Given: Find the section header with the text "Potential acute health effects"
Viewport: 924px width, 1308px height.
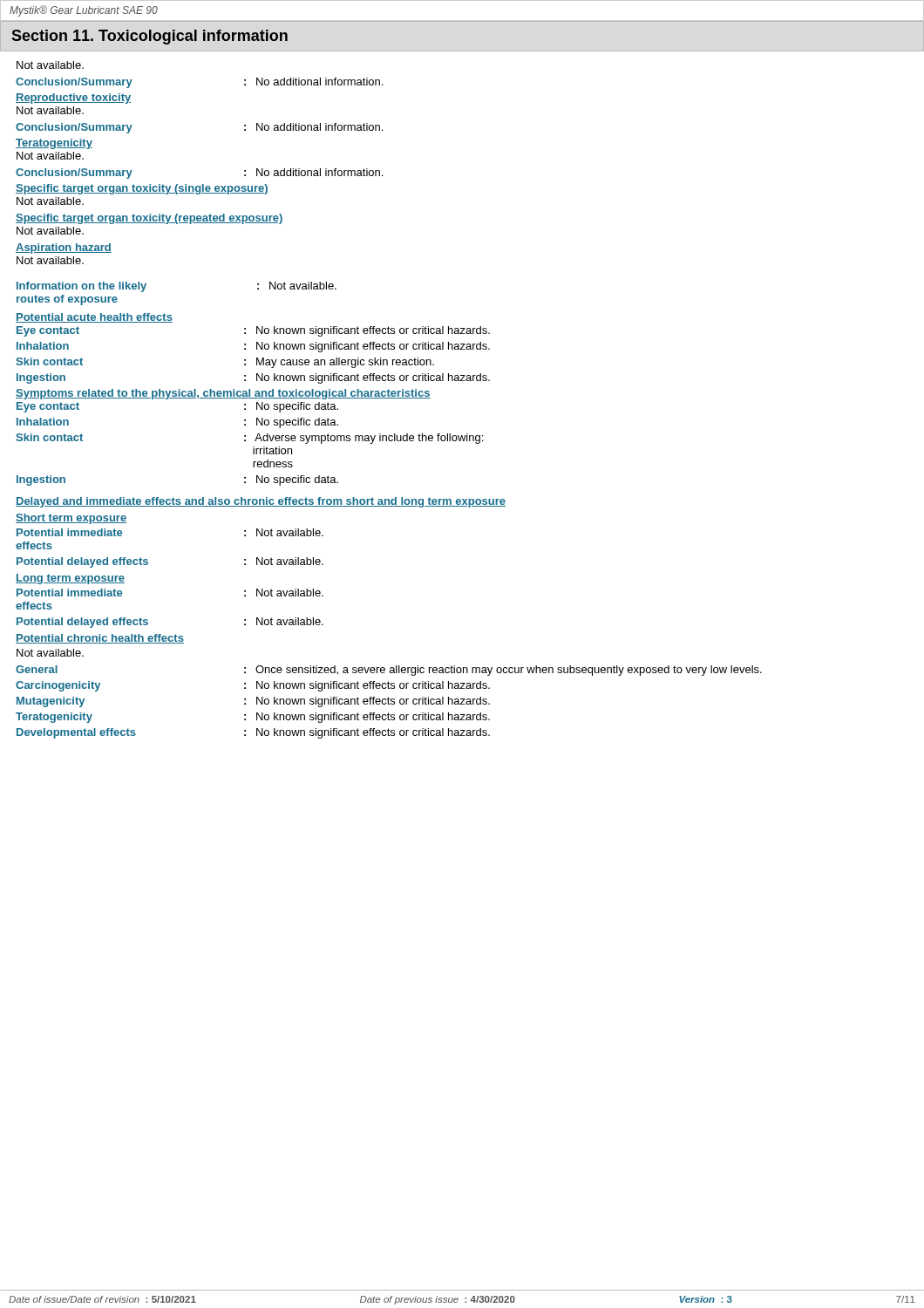Looking at the screenshot, I should coord(94,317).
